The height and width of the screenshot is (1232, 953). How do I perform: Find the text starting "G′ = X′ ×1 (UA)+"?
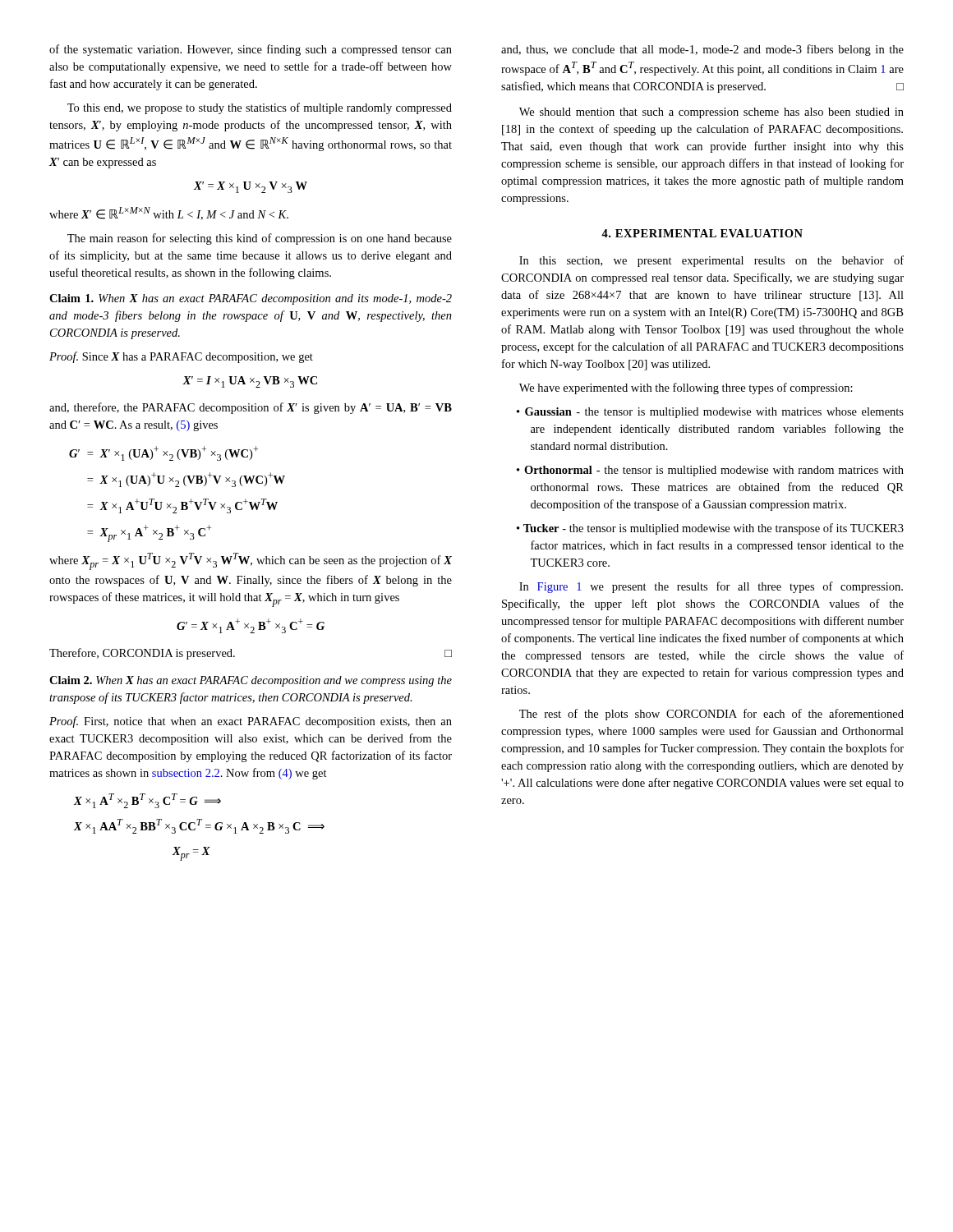(177, 493)
